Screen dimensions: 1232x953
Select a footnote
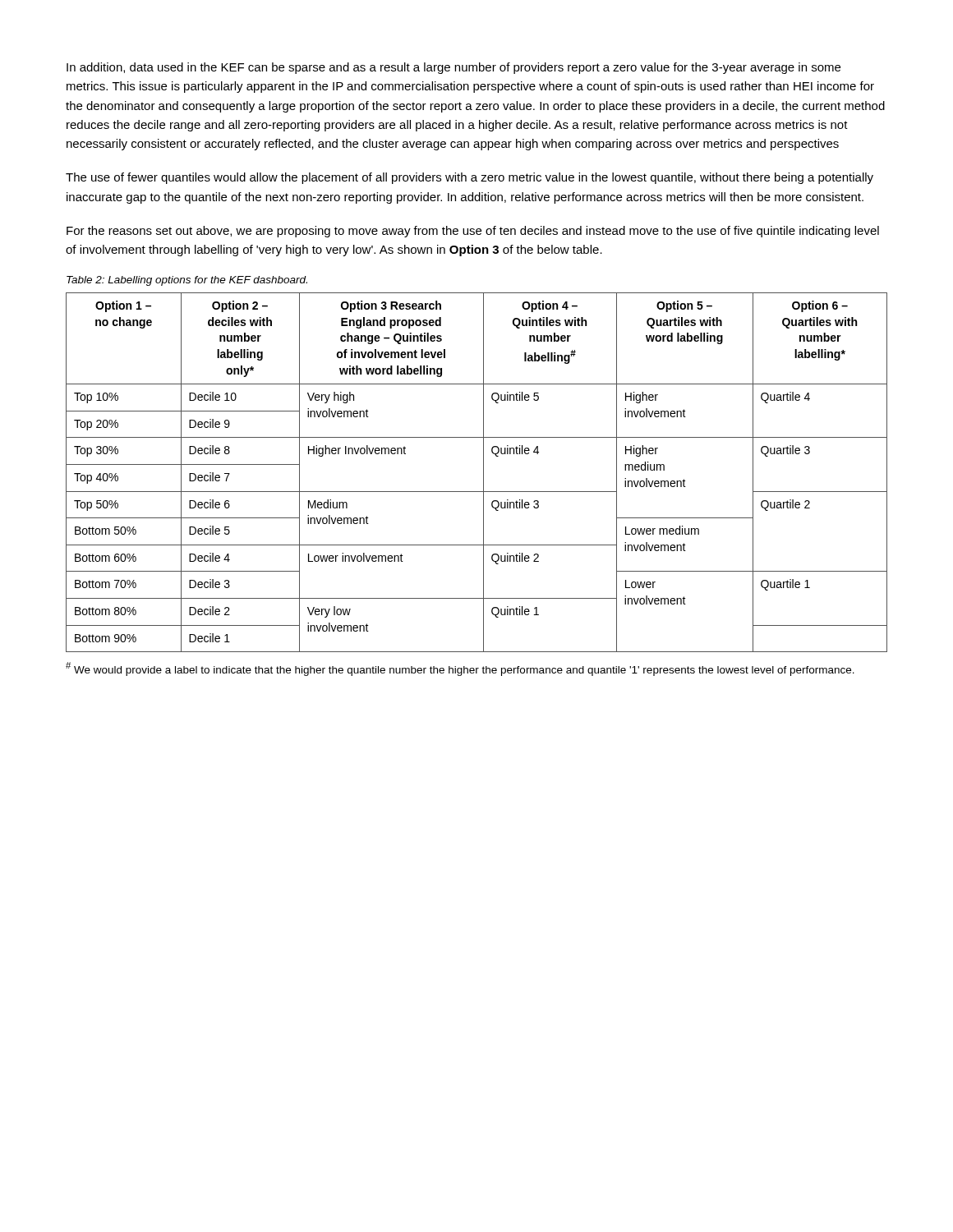(x=460, y=668)
